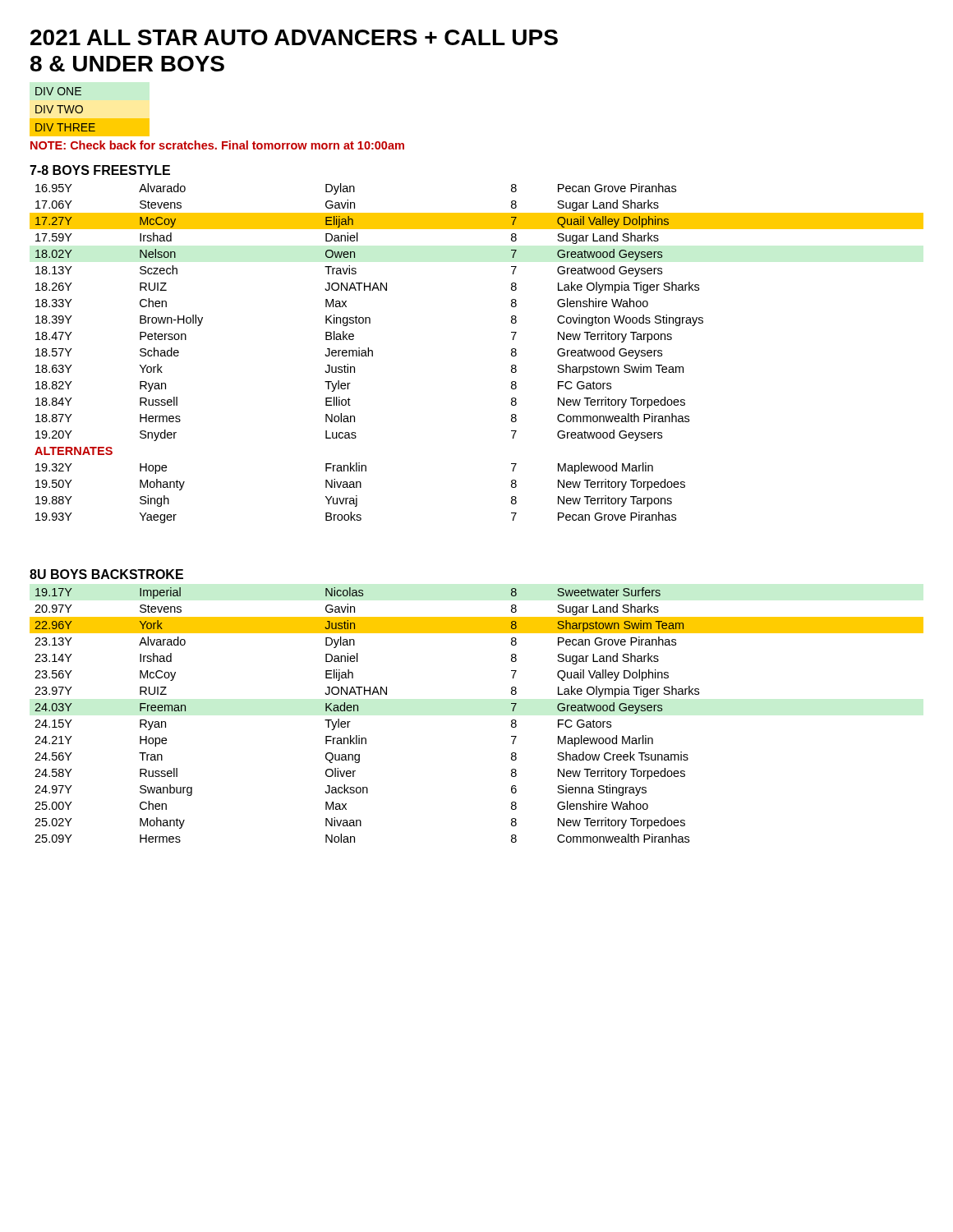The image size is (953, 1232).
Task: Point to "8U BOYS BACKSTROKE"
Action: pyautogui.click(x=107, y=575)
